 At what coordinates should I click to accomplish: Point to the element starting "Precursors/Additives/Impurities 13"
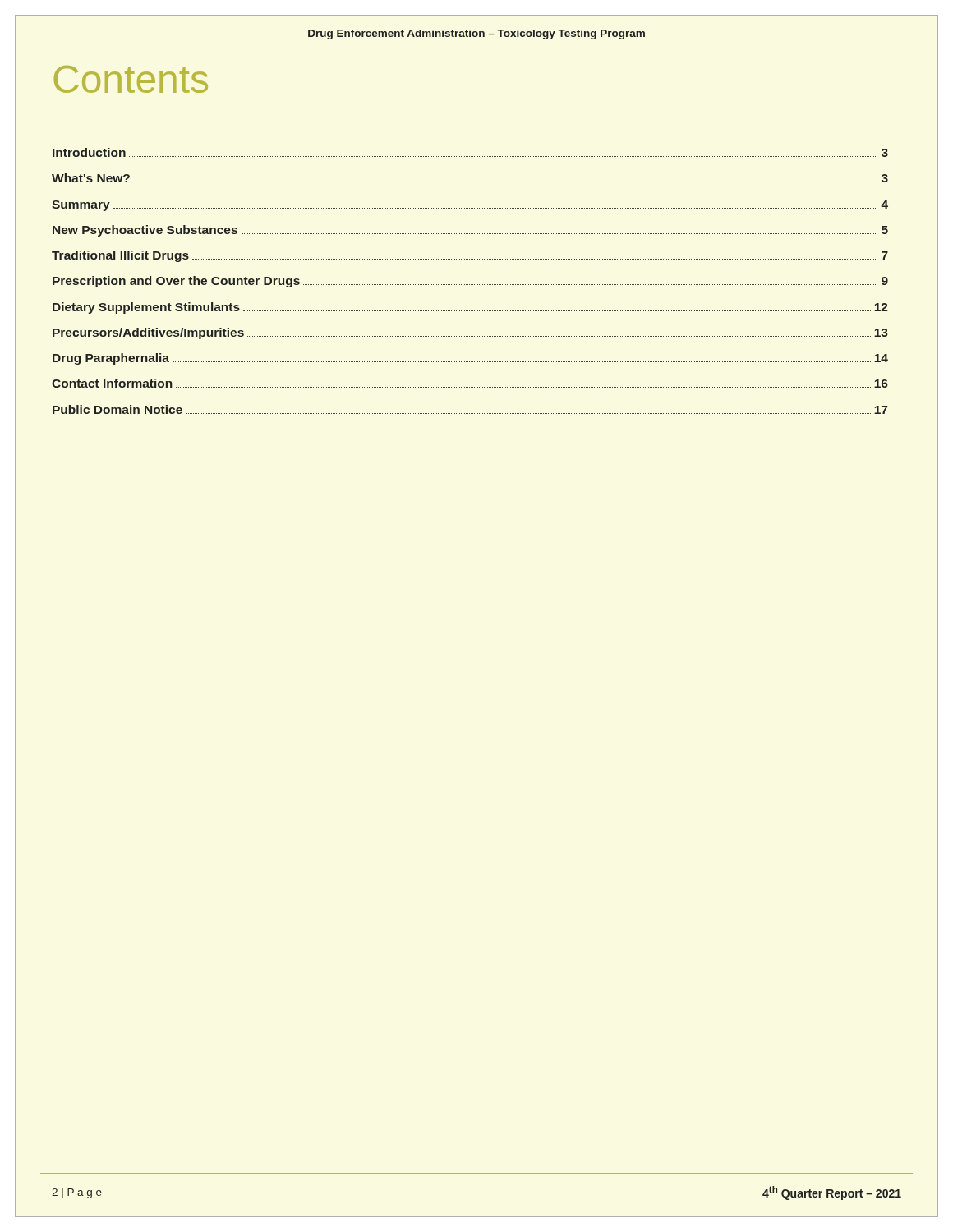point(470,332)
